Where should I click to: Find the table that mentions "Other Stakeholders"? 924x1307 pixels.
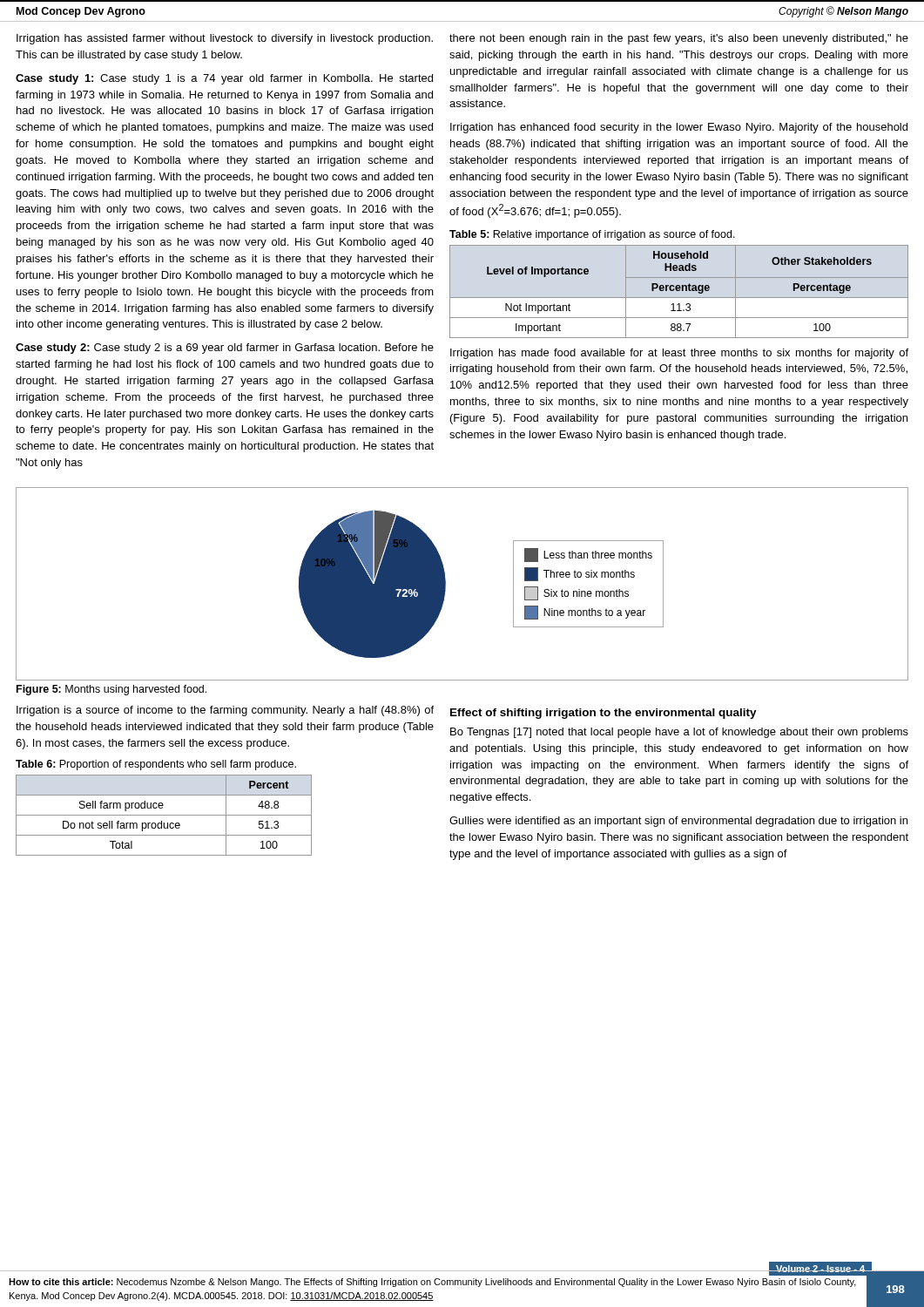click(679, 291)
